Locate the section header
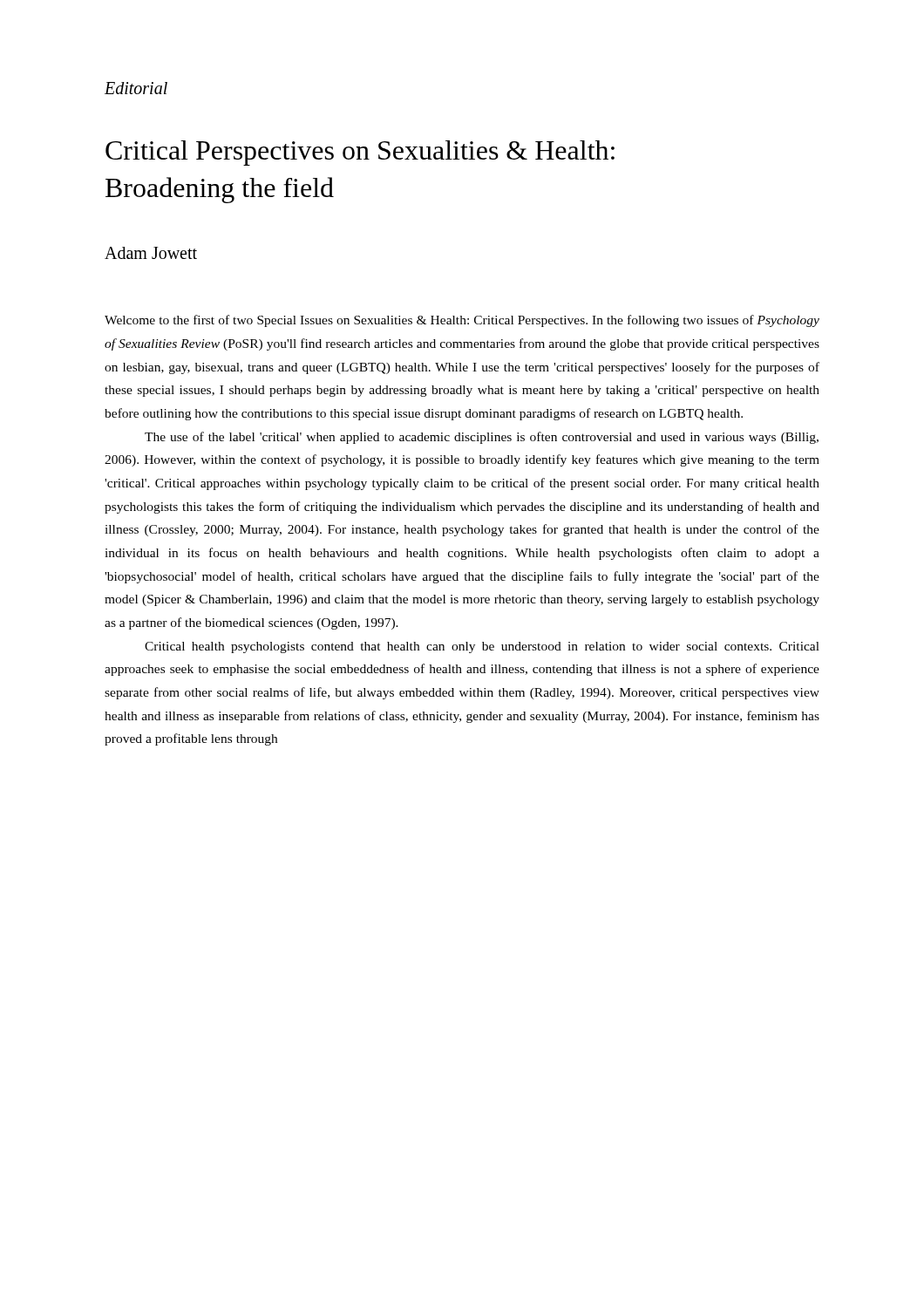 [x=136, y=88]
